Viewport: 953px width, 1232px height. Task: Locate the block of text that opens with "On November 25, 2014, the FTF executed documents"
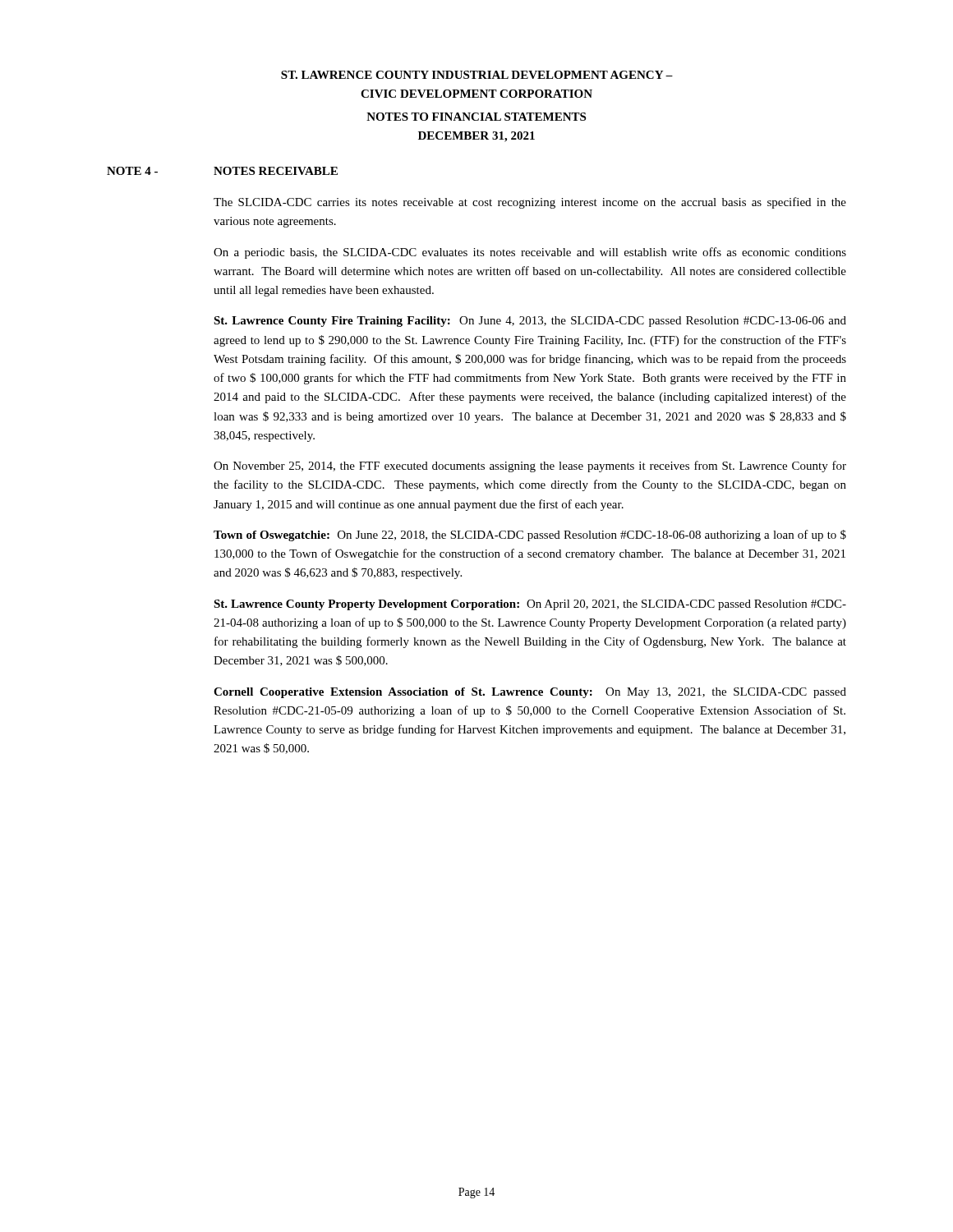[530, 485]
